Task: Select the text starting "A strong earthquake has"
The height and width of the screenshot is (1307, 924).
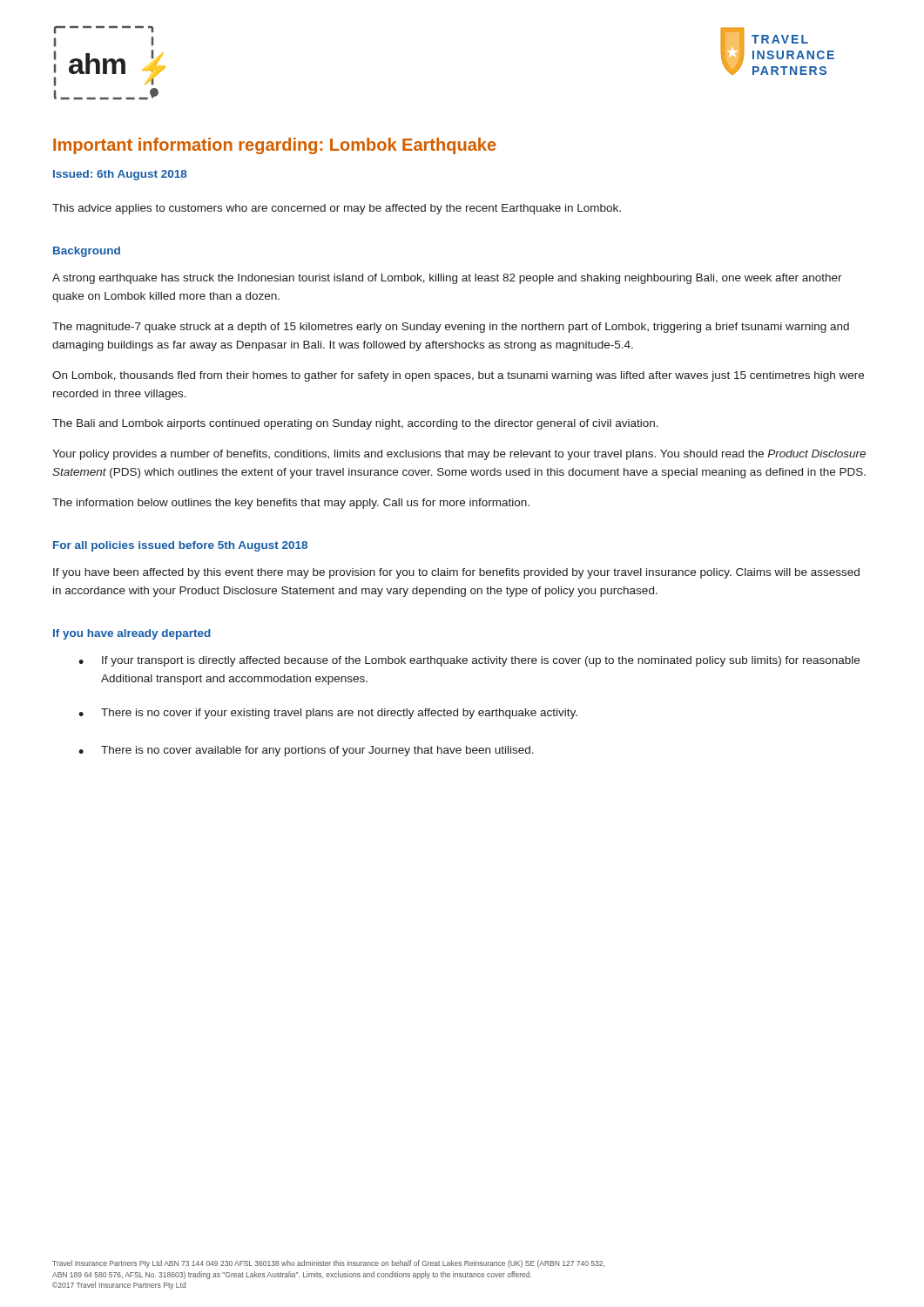Action: click(x=447, y=287)
